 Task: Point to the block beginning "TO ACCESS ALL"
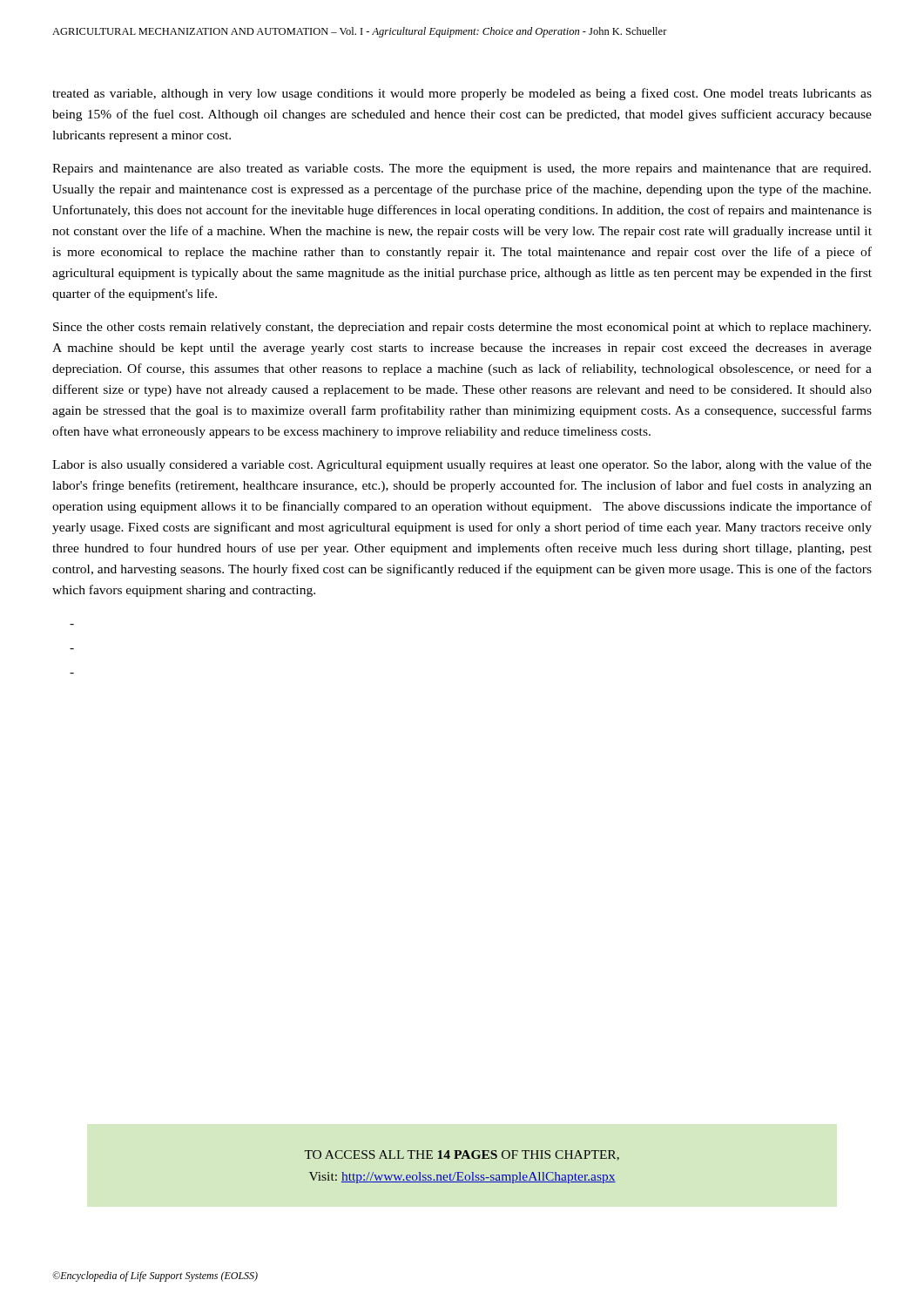[x=462, y=1165]
